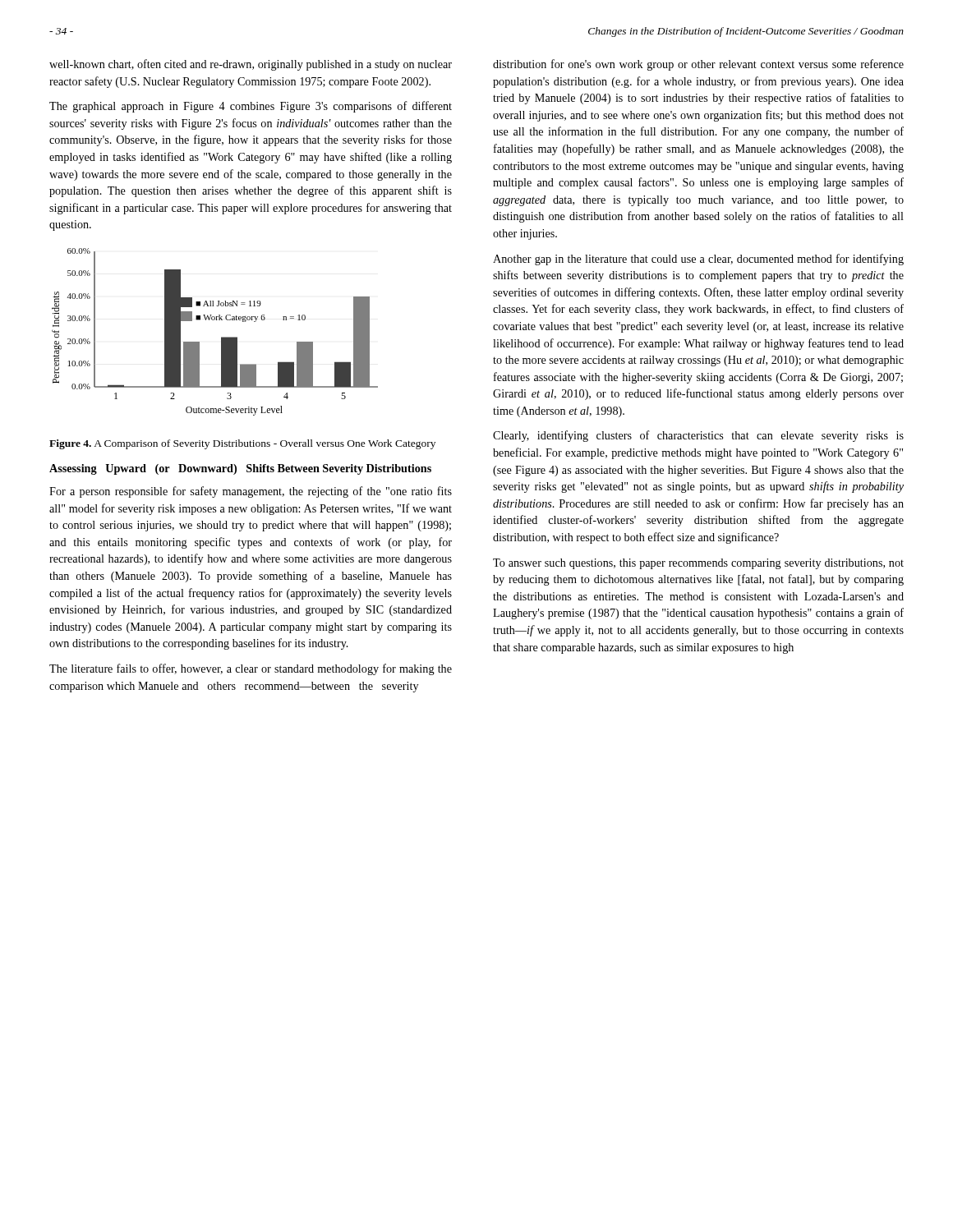
Task: Navigate to the block starting "distribution for one's own work"
Action: (698, 149)
